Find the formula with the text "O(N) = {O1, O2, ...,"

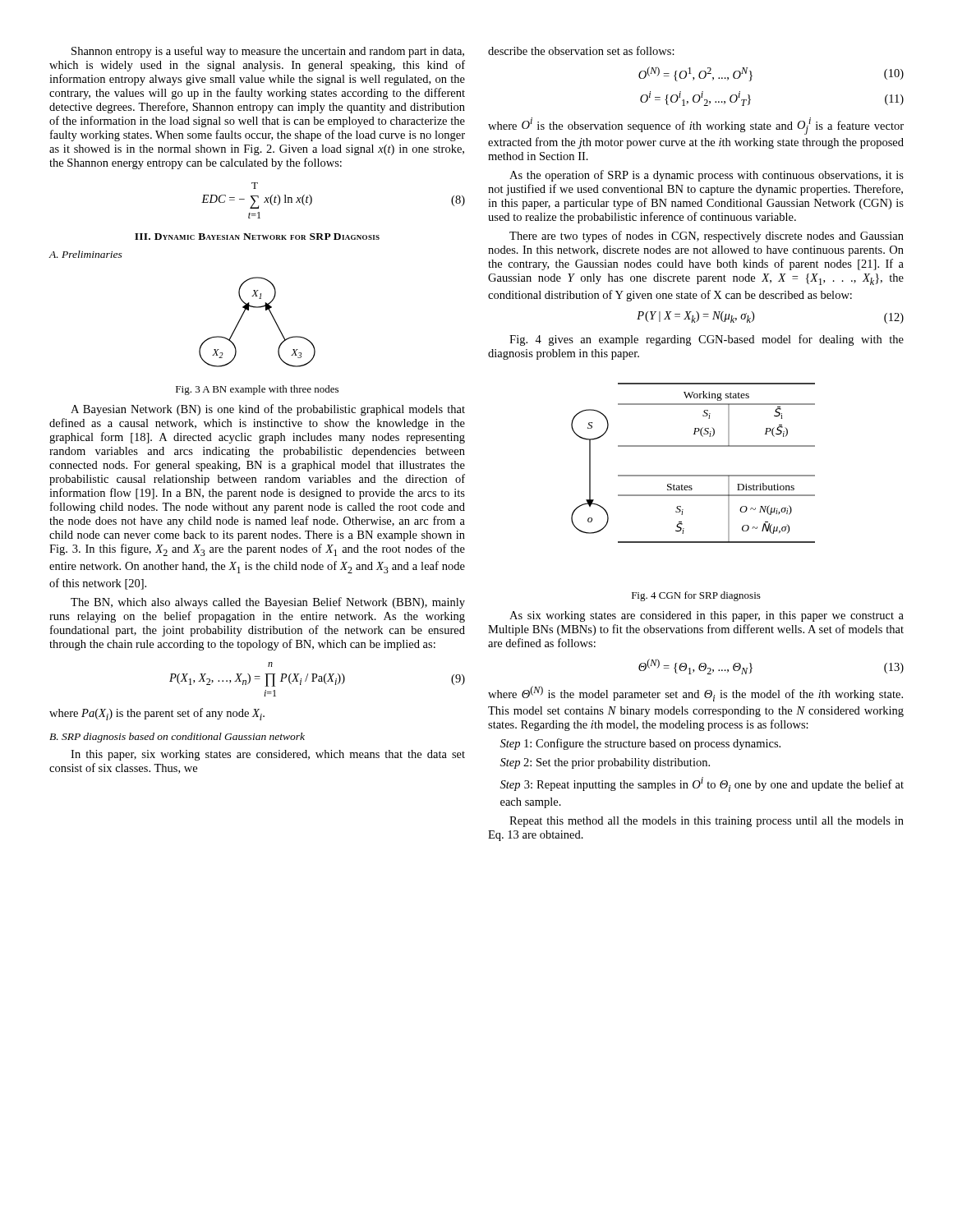coord(696,73)
